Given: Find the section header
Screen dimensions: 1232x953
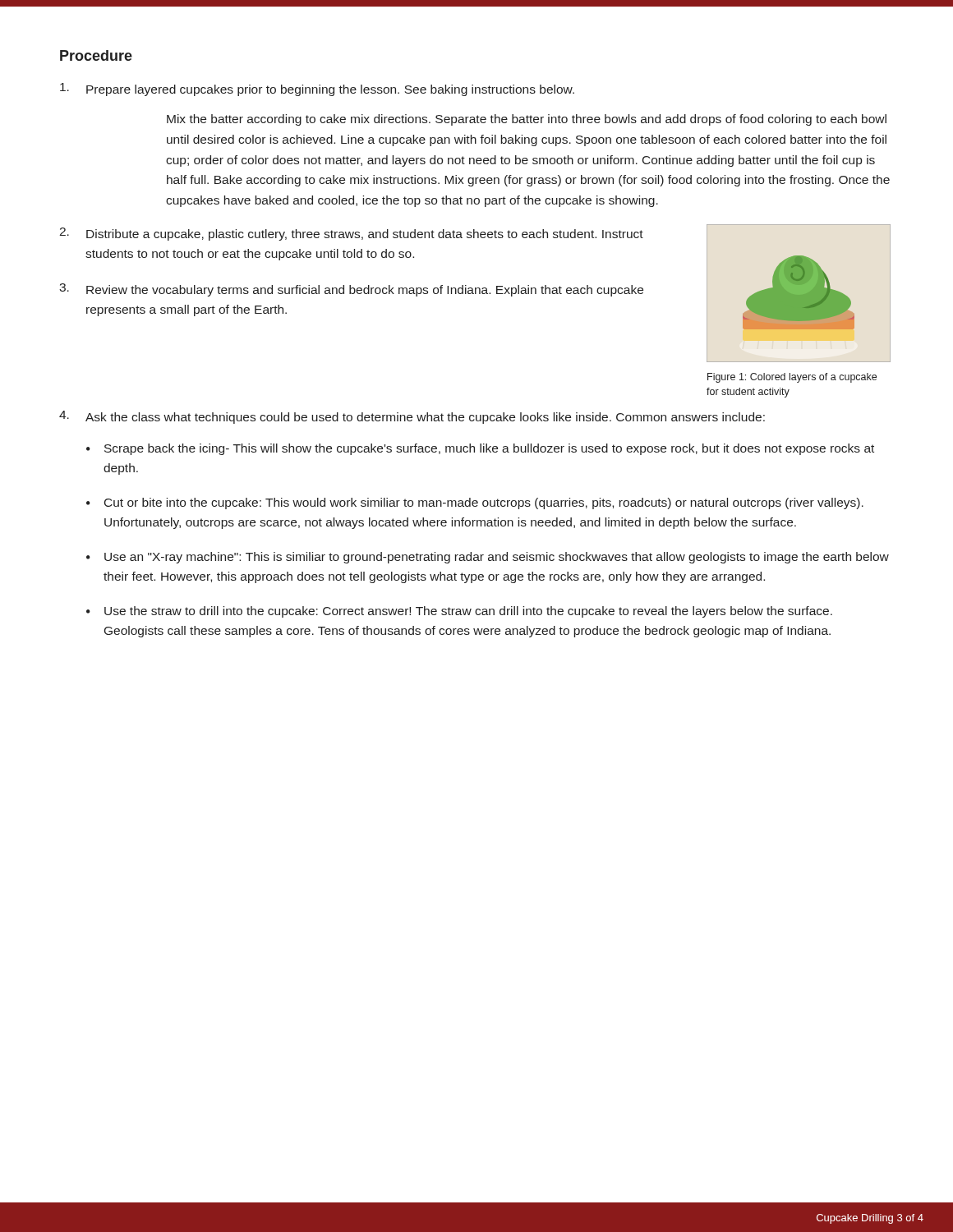Looking at the screenshot, I should click(96, 56).
